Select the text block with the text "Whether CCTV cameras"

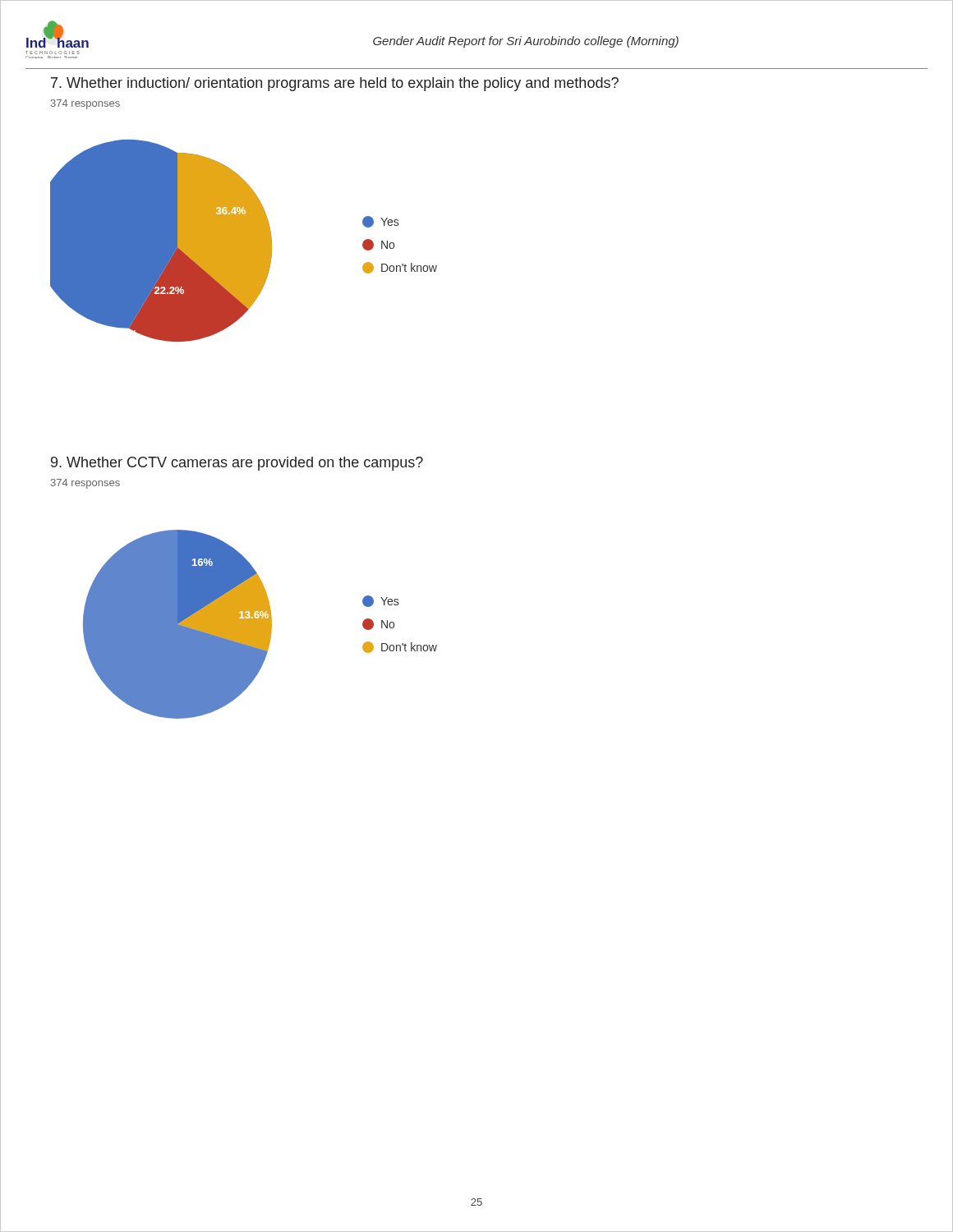[237, 462]
